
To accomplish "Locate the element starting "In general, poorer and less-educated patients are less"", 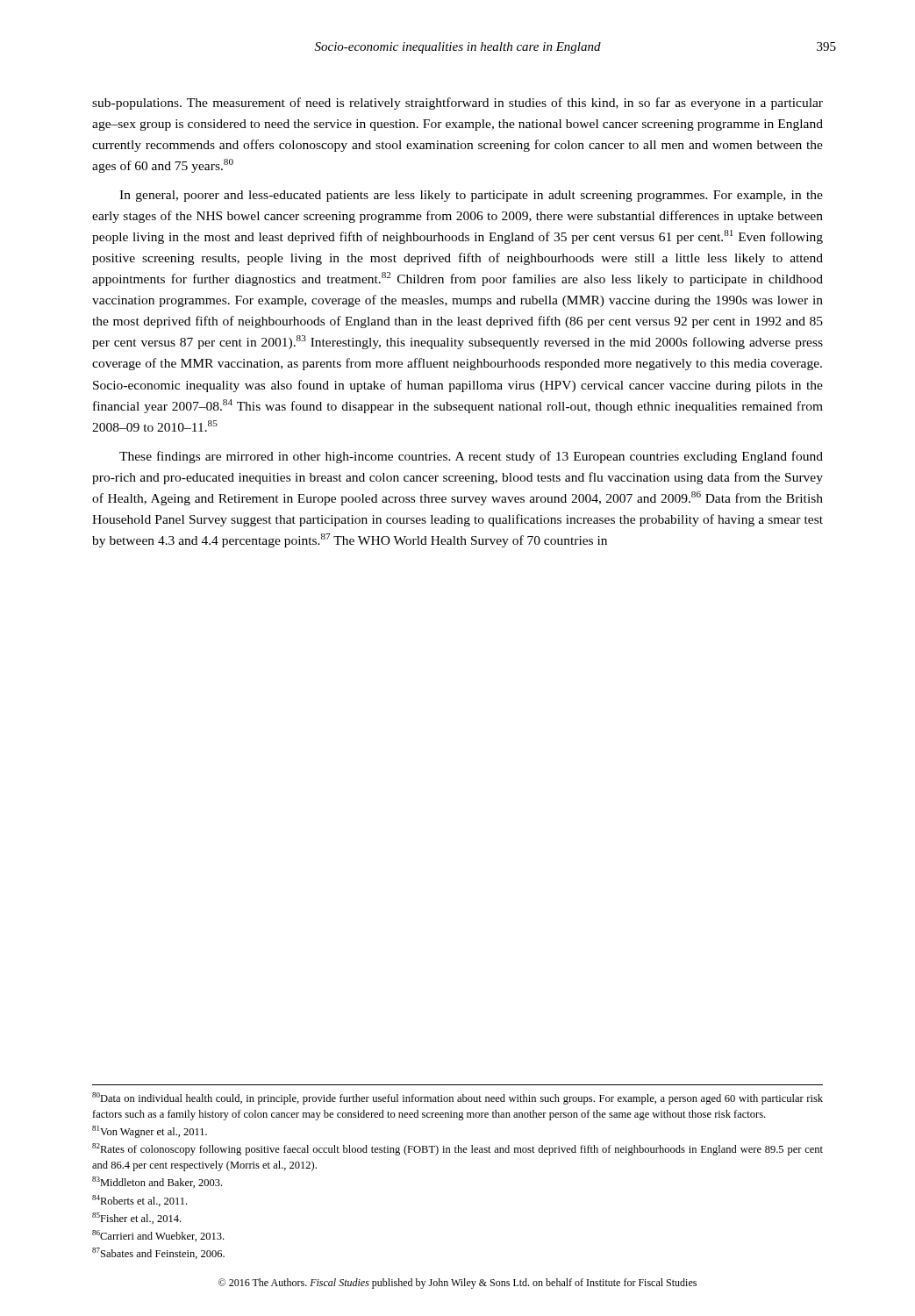I will 458,311.
